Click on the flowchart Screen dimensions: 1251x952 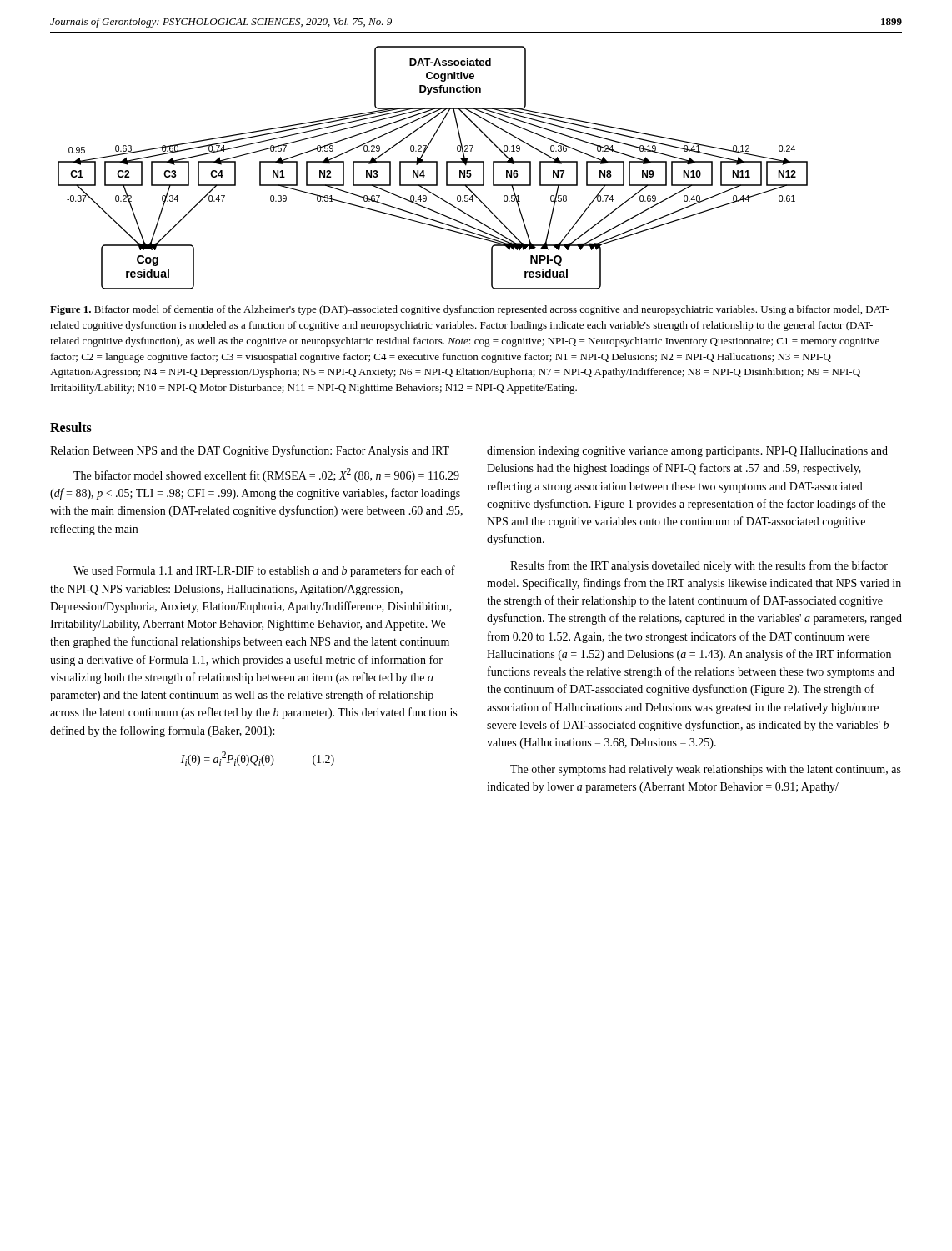point(476,168)
